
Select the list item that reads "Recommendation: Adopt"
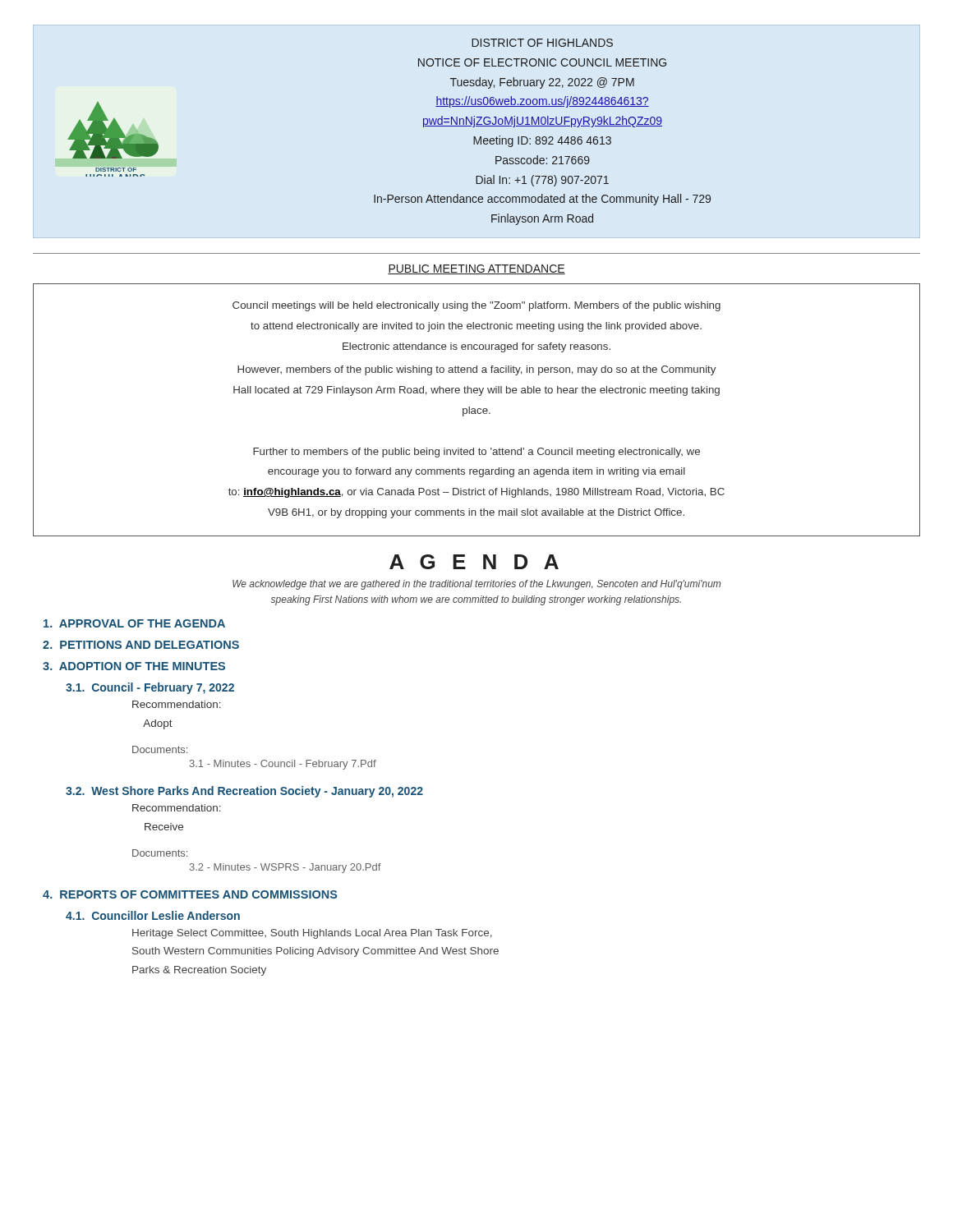[176, 714]
